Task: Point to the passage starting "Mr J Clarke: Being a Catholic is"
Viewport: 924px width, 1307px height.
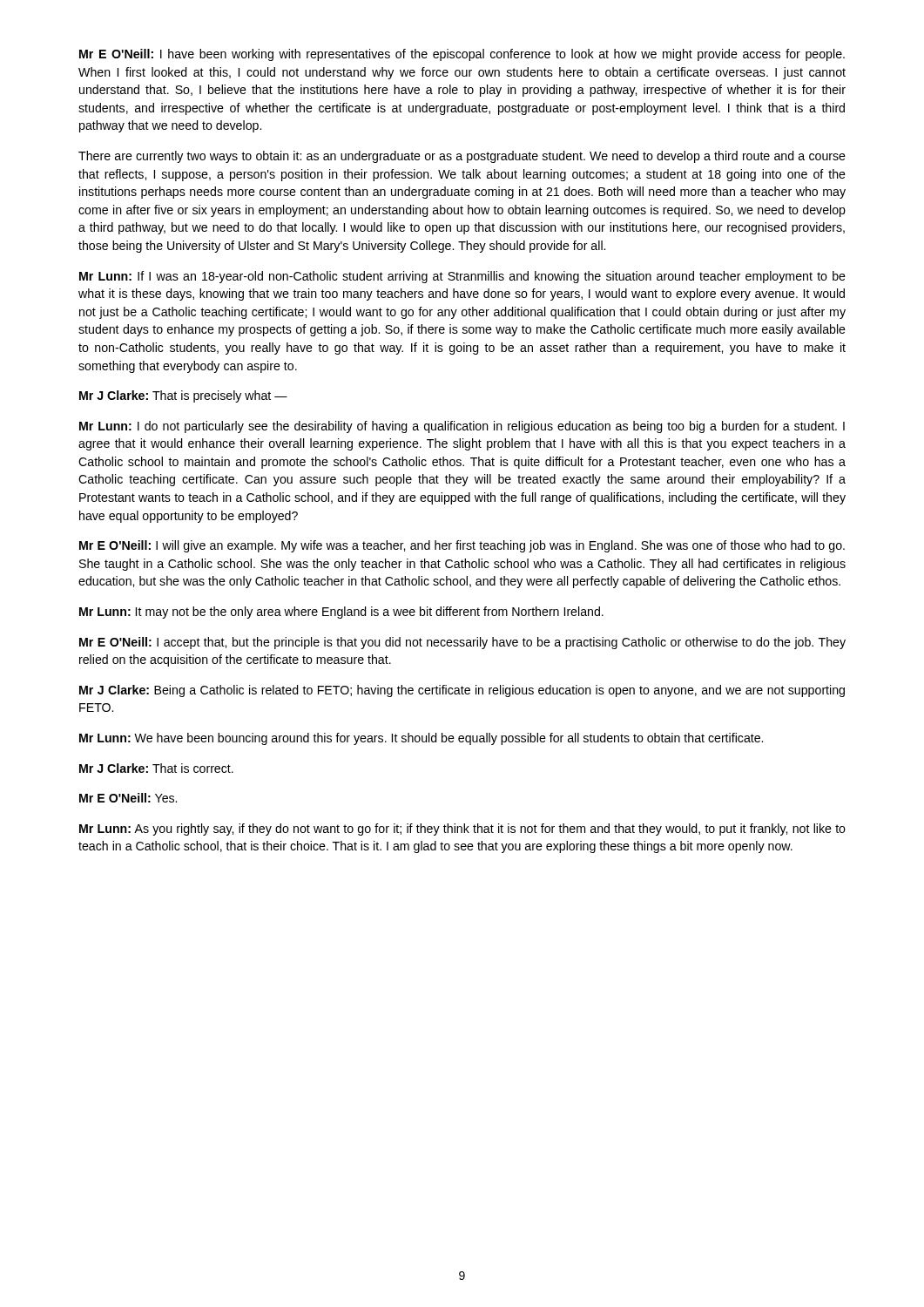Action: pos(462,699)
